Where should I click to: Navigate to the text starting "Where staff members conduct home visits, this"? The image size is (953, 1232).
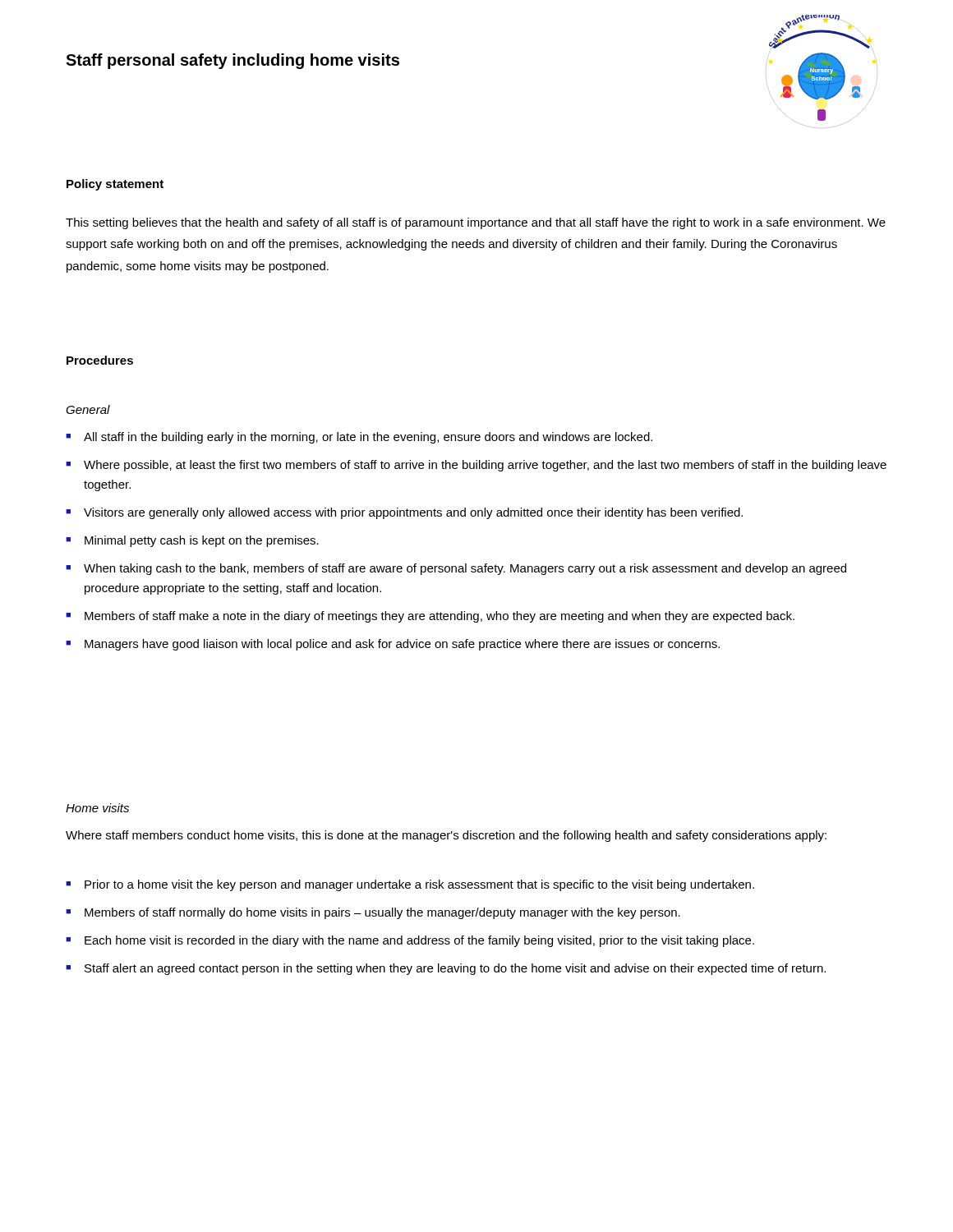pos(447,835)
